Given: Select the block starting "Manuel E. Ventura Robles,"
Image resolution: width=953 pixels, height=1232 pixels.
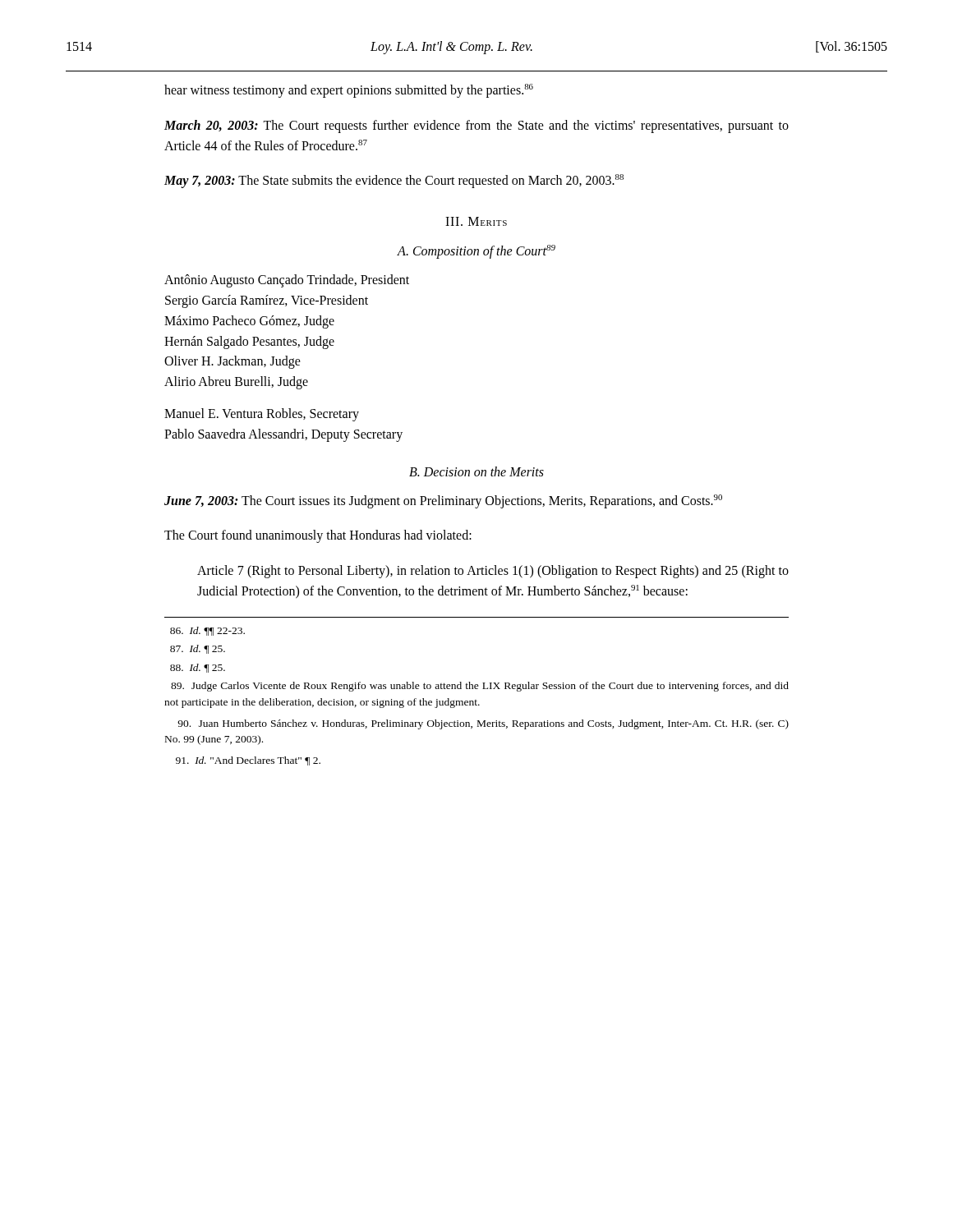Looking at the screenshot, I should coord(283,424).
